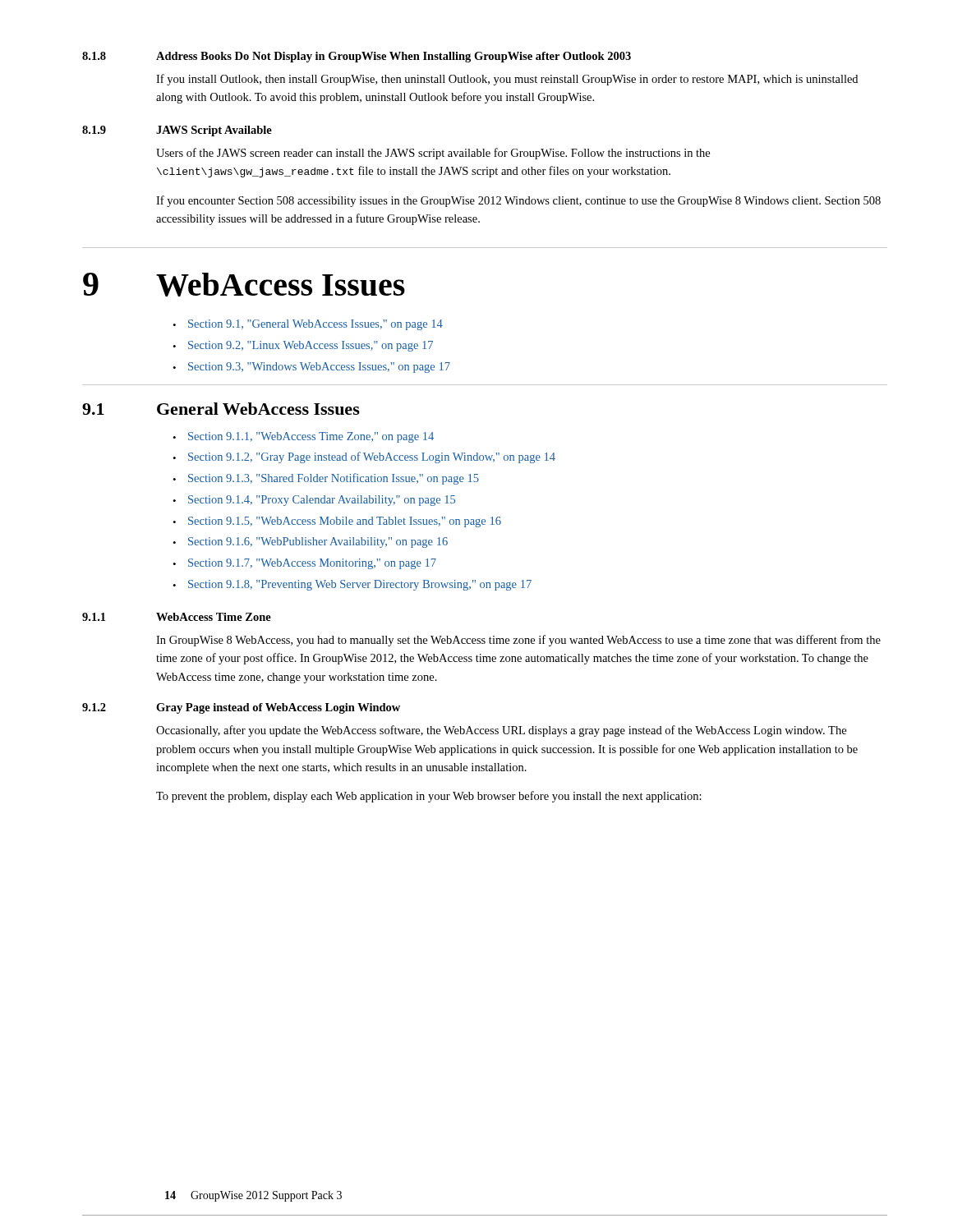Find the text starting "Users of the JAWS screen"

433,162
